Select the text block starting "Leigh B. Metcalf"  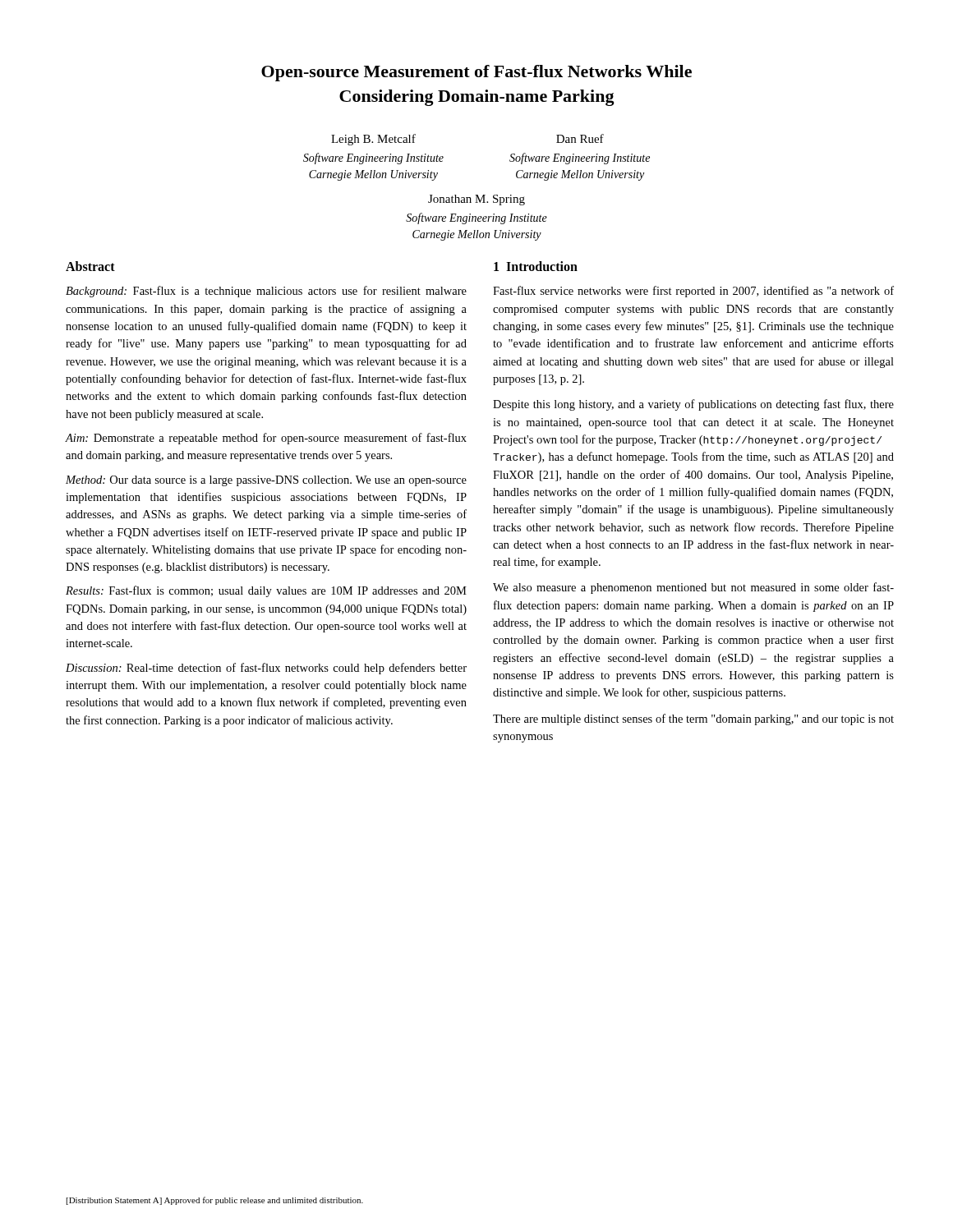point(476,187)
